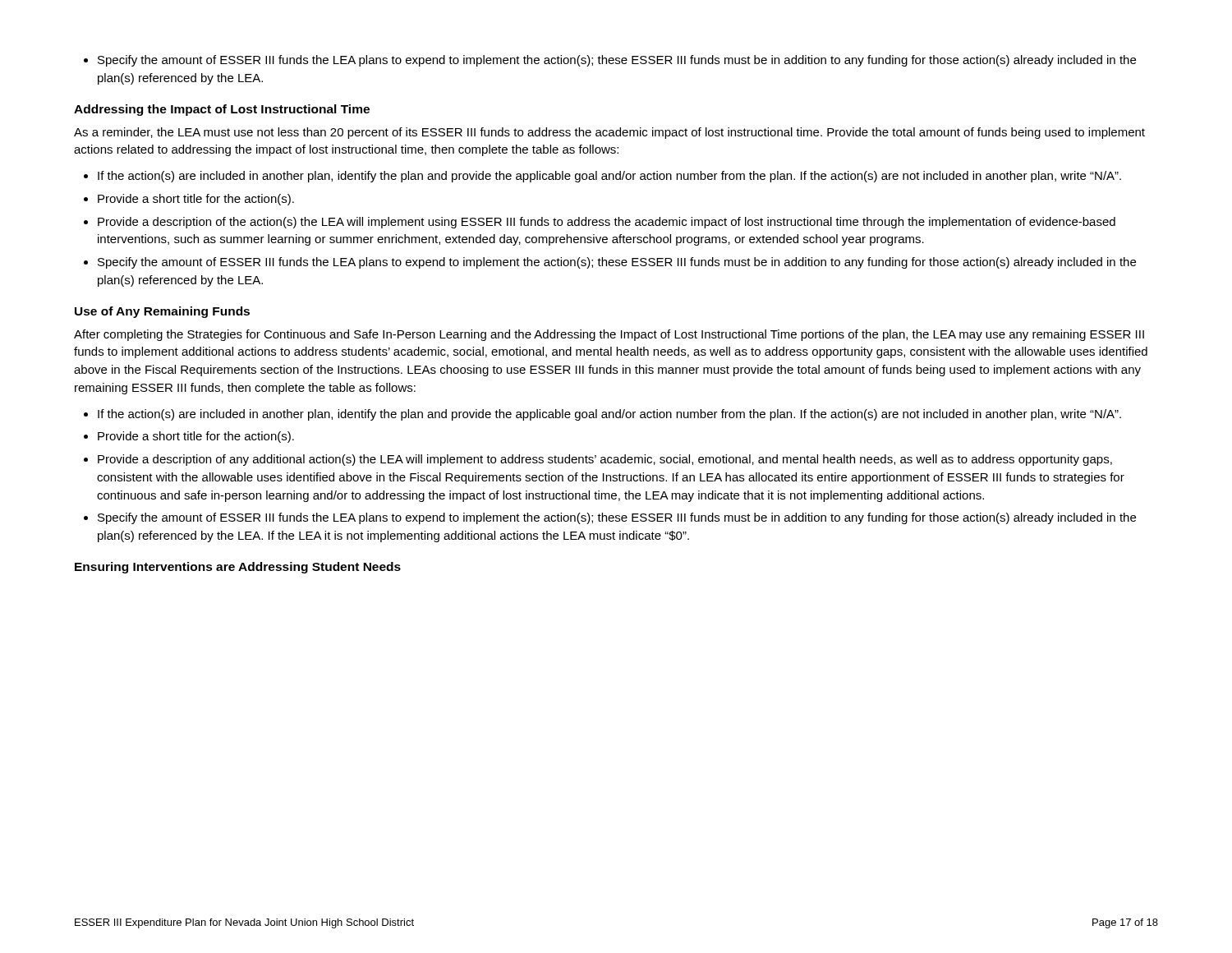The image size is (1232, 953).
Task: Point to the element starting "After completing the Strategies for Continuous and Safe"
Action: 616,361
